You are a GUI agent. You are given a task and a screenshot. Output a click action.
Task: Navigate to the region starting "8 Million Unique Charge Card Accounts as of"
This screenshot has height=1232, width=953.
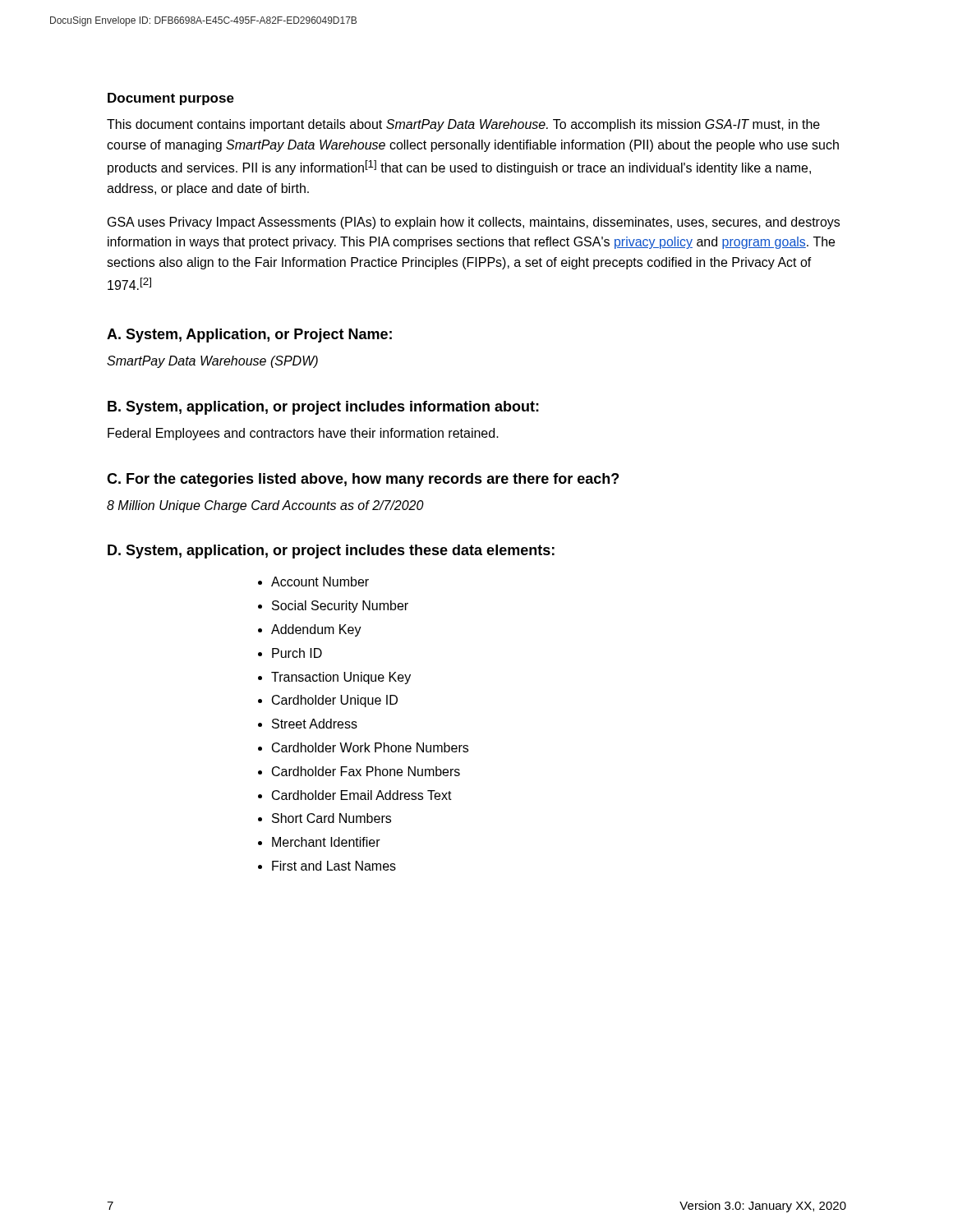click(265, 506)
